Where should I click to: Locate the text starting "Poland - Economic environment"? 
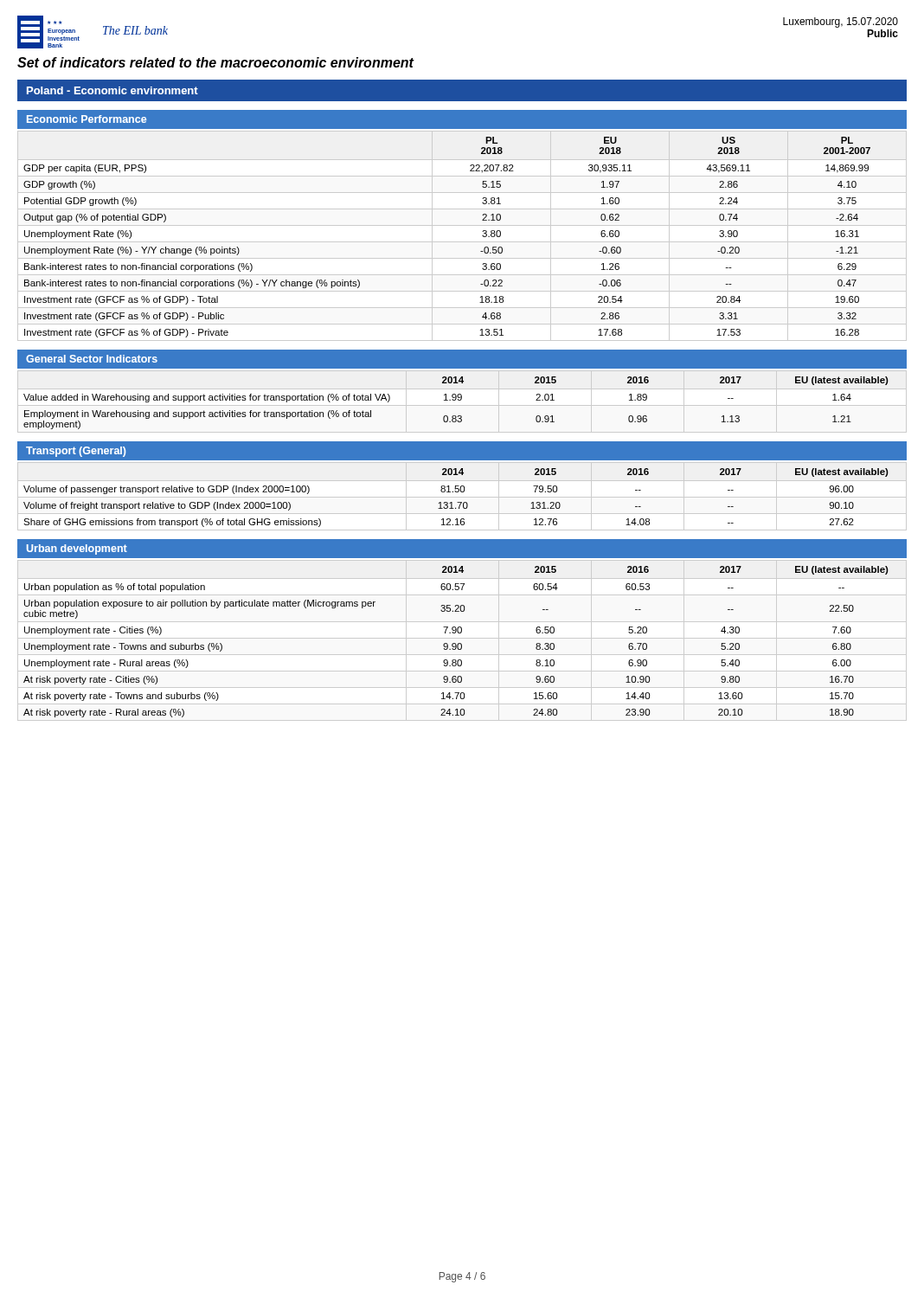(x=112, y=90)
